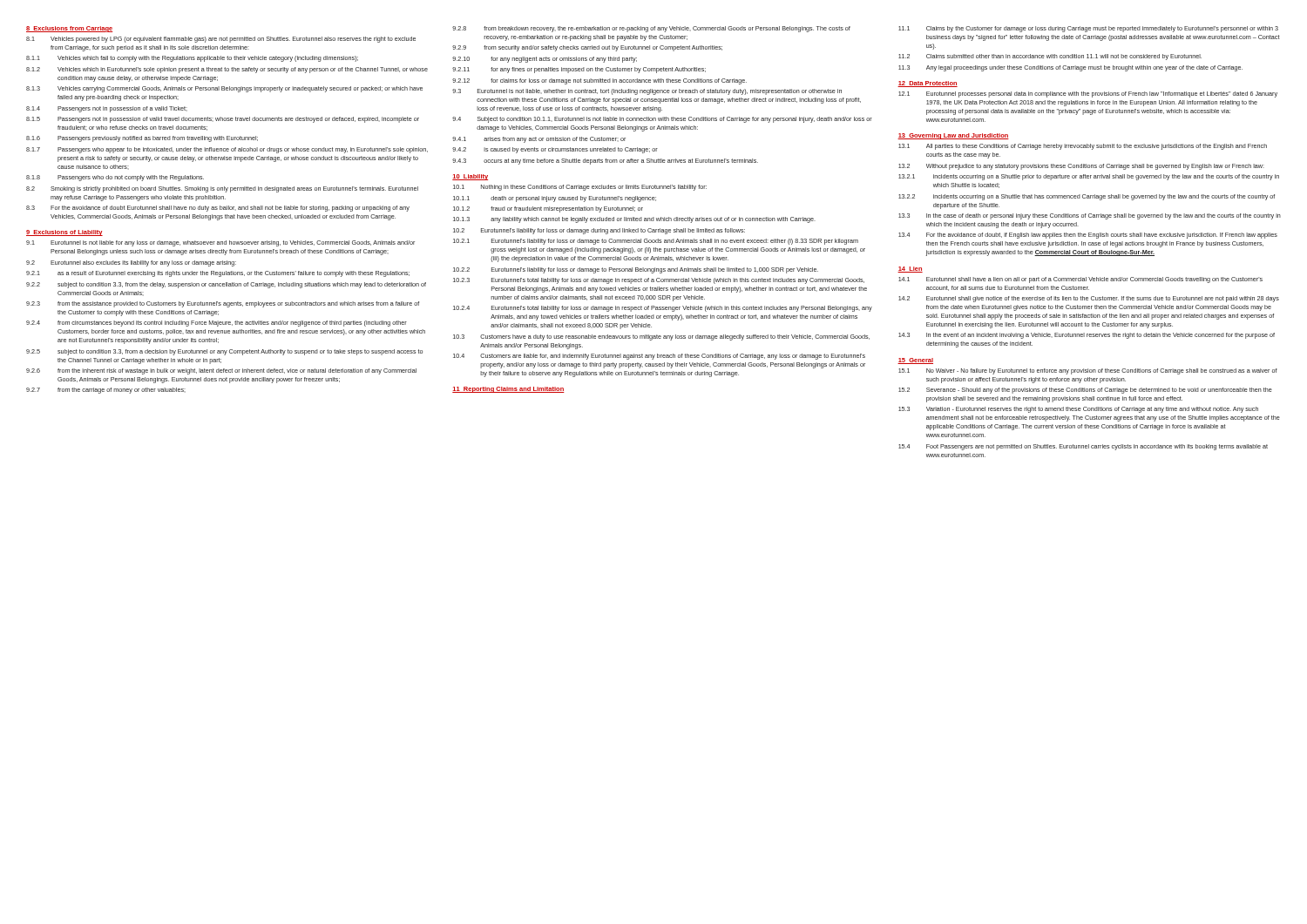Locate the block of text that opens with "9.4.3occurs at any time before"
1307x924 pixels.
click(x=663, y=161)
